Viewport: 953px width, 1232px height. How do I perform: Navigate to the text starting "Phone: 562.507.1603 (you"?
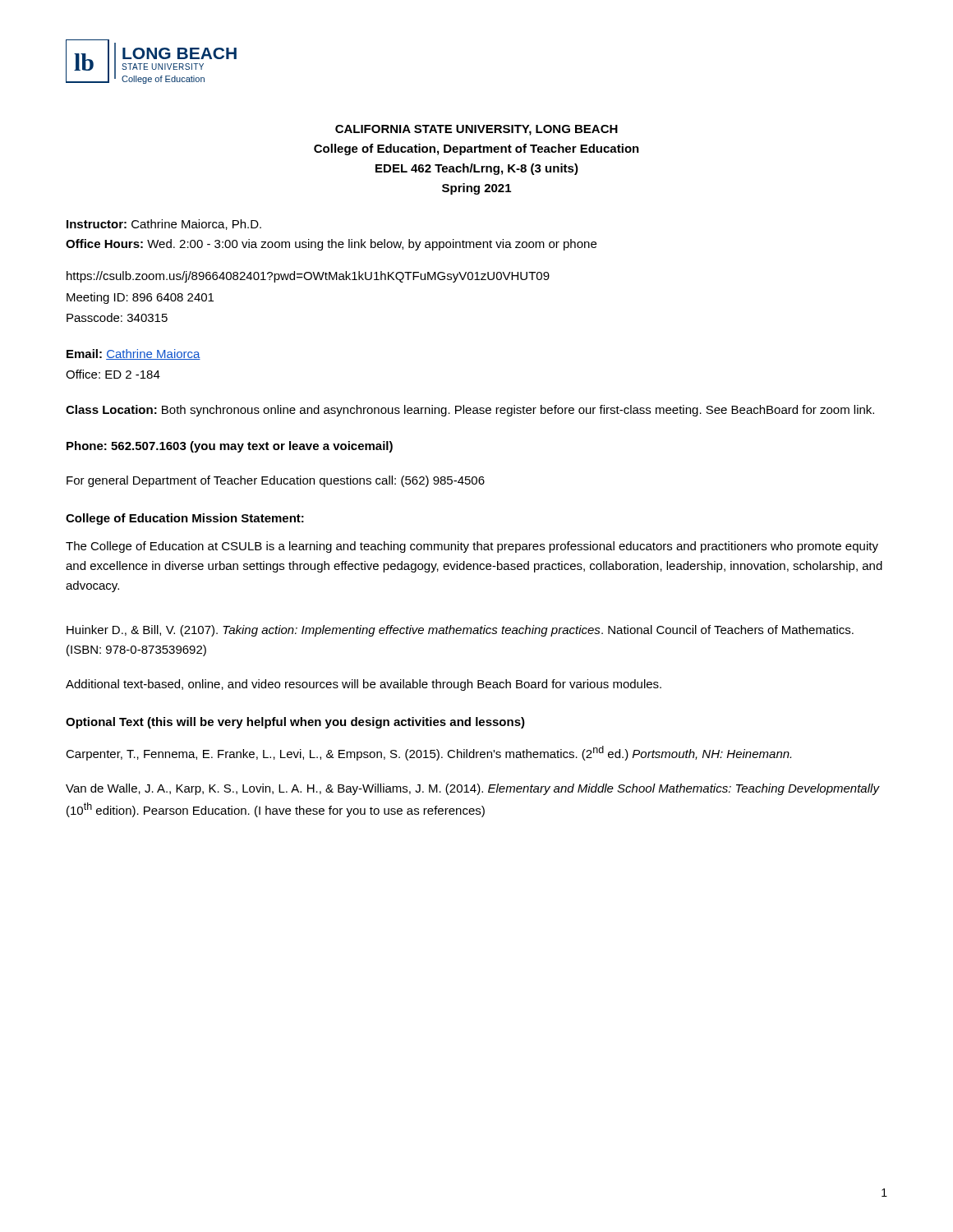[230, 447]
